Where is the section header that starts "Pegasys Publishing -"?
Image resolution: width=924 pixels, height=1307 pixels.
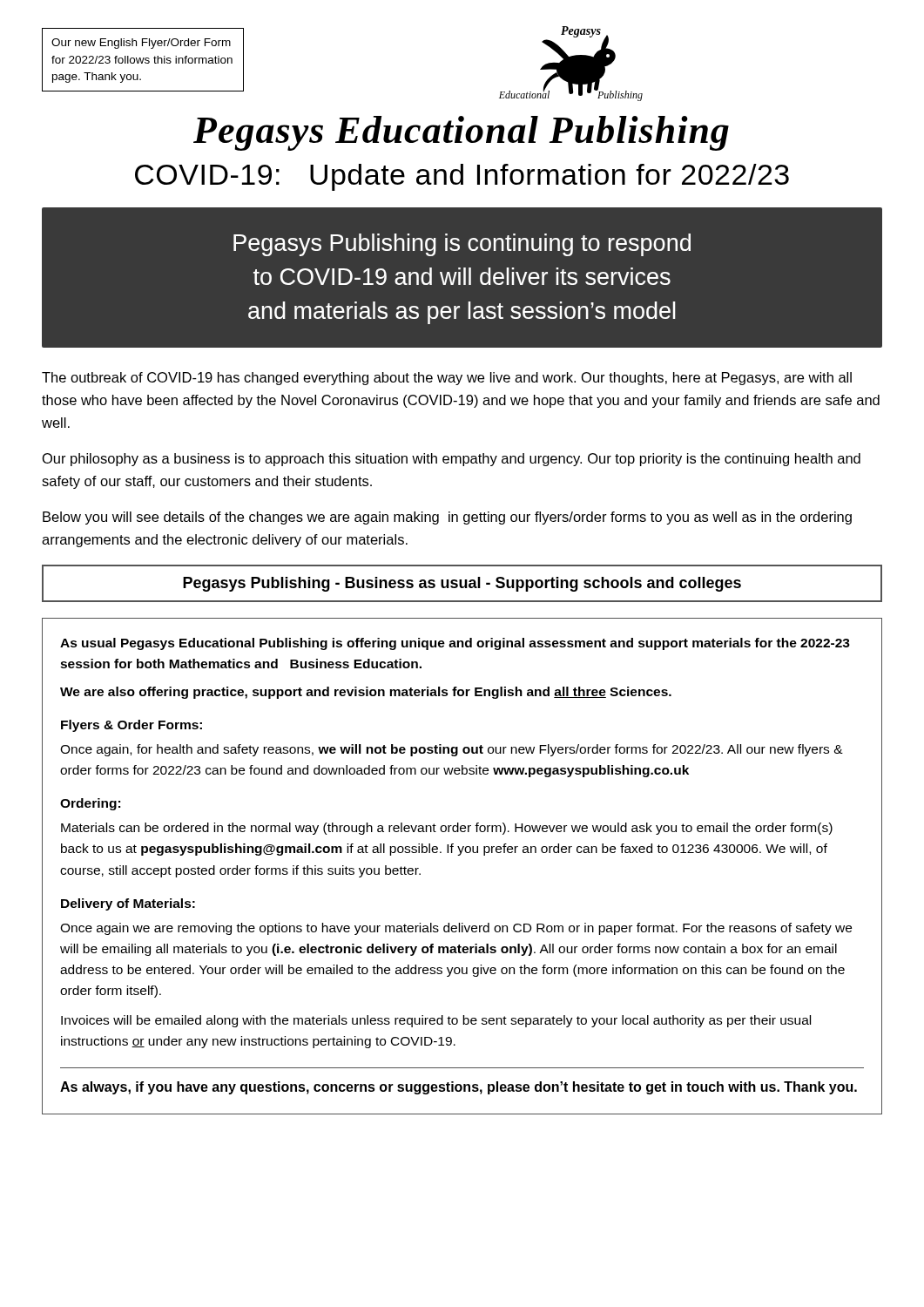462,583
